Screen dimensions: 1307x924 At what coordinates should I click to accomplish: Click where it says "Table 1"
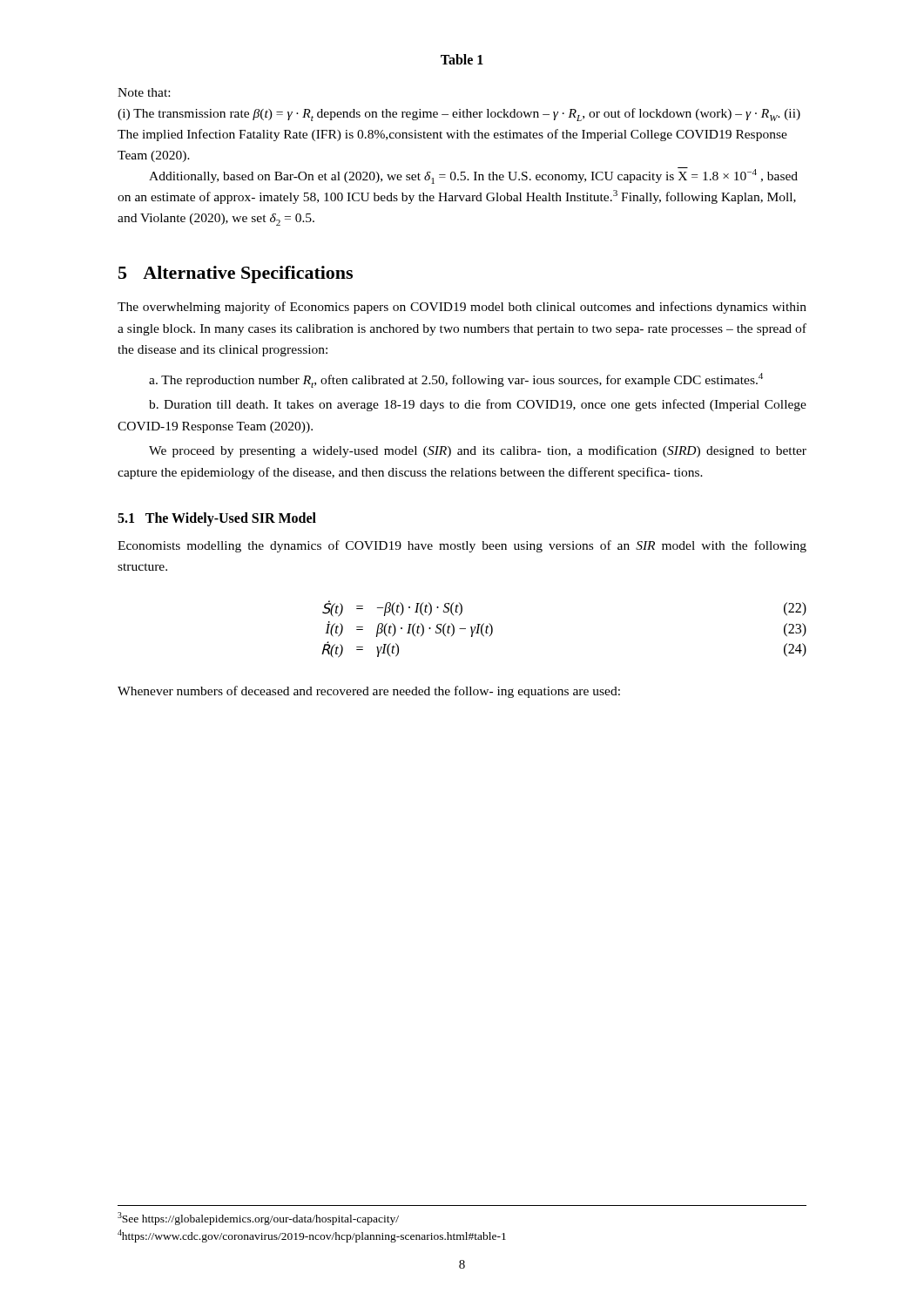point(462,60)
